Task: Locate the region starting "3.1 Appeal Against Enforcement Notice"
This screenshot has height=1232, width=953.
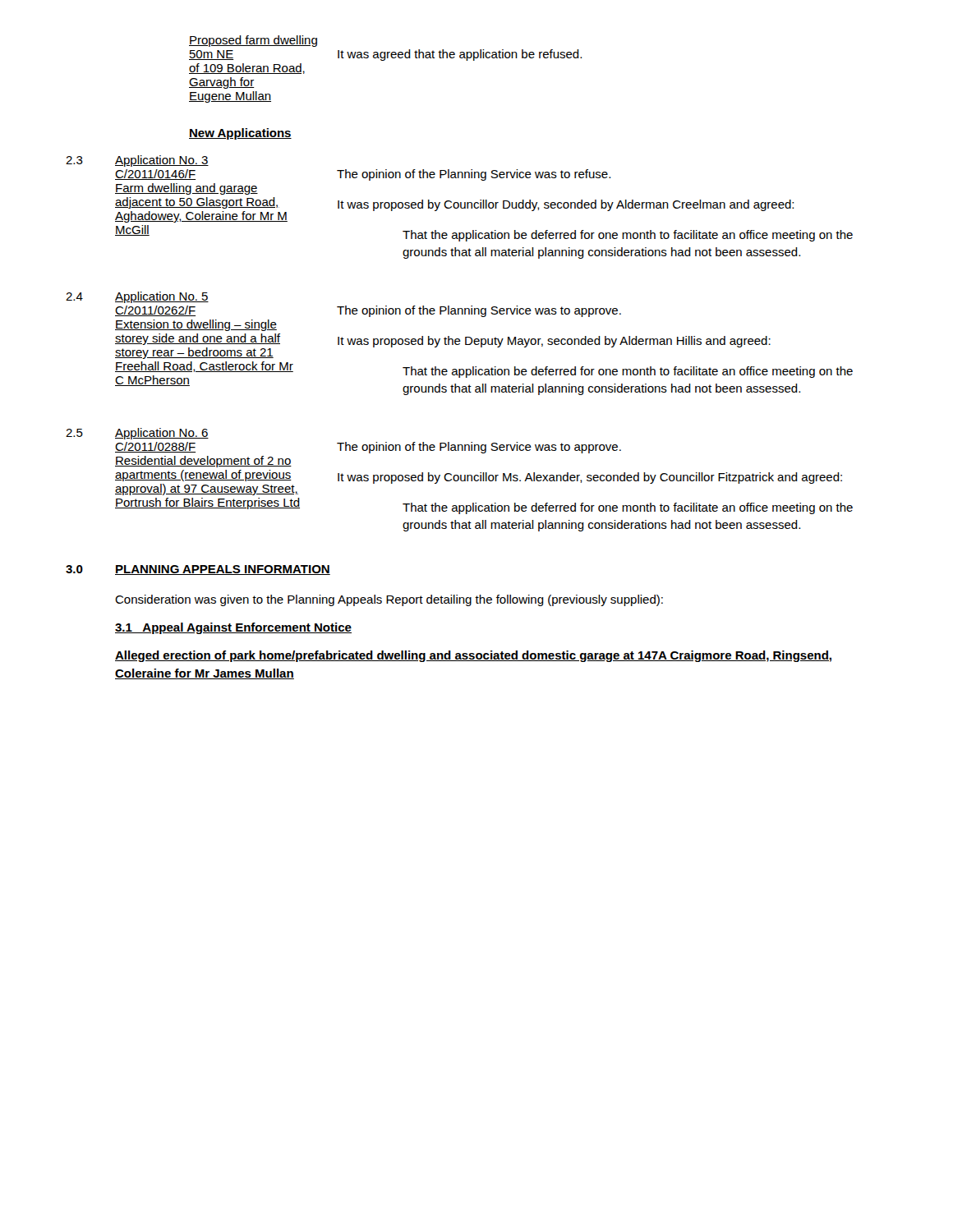Action: click(233, 628)
